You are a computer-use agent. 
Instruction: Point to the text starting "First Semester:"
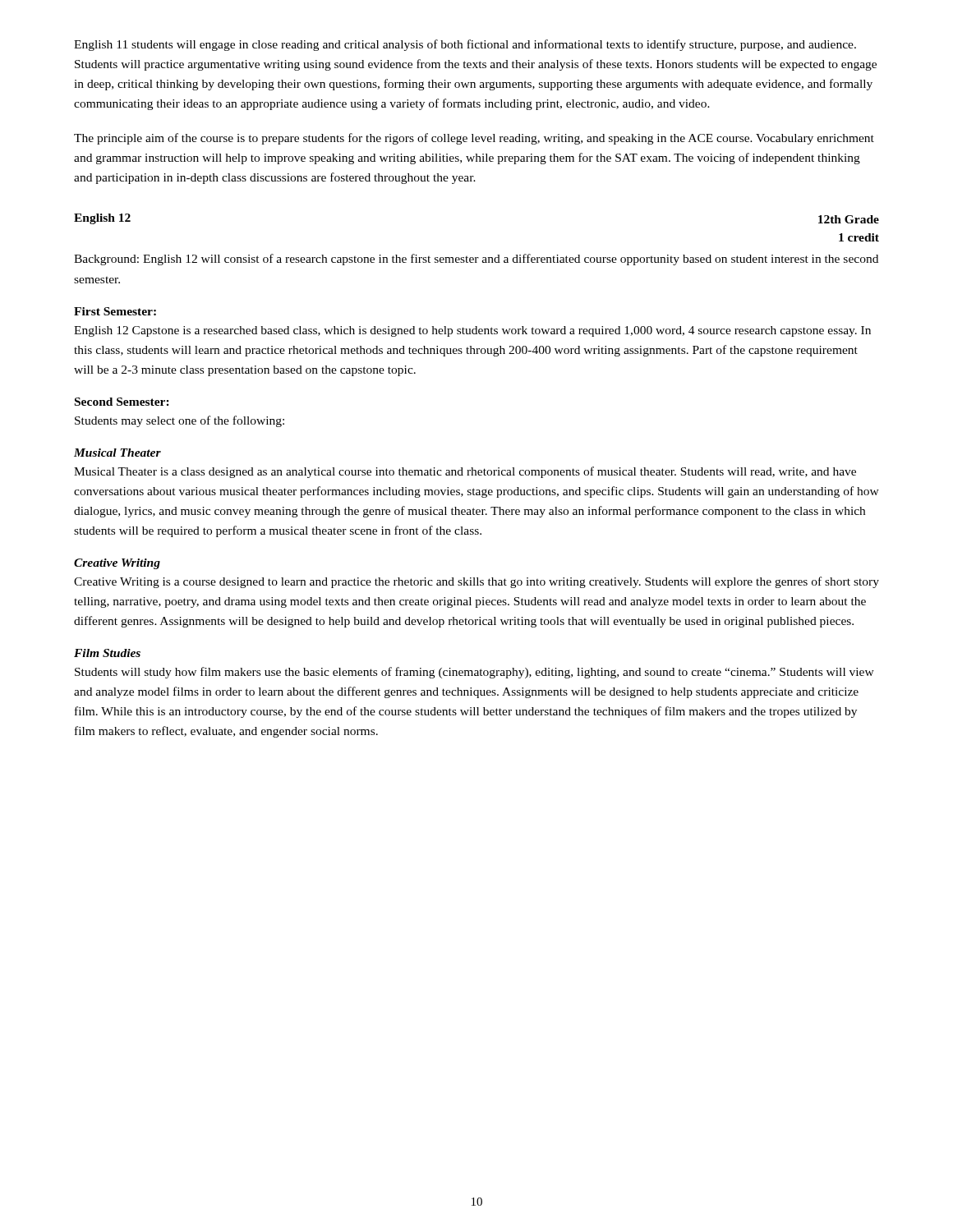[x=116, y=310]
